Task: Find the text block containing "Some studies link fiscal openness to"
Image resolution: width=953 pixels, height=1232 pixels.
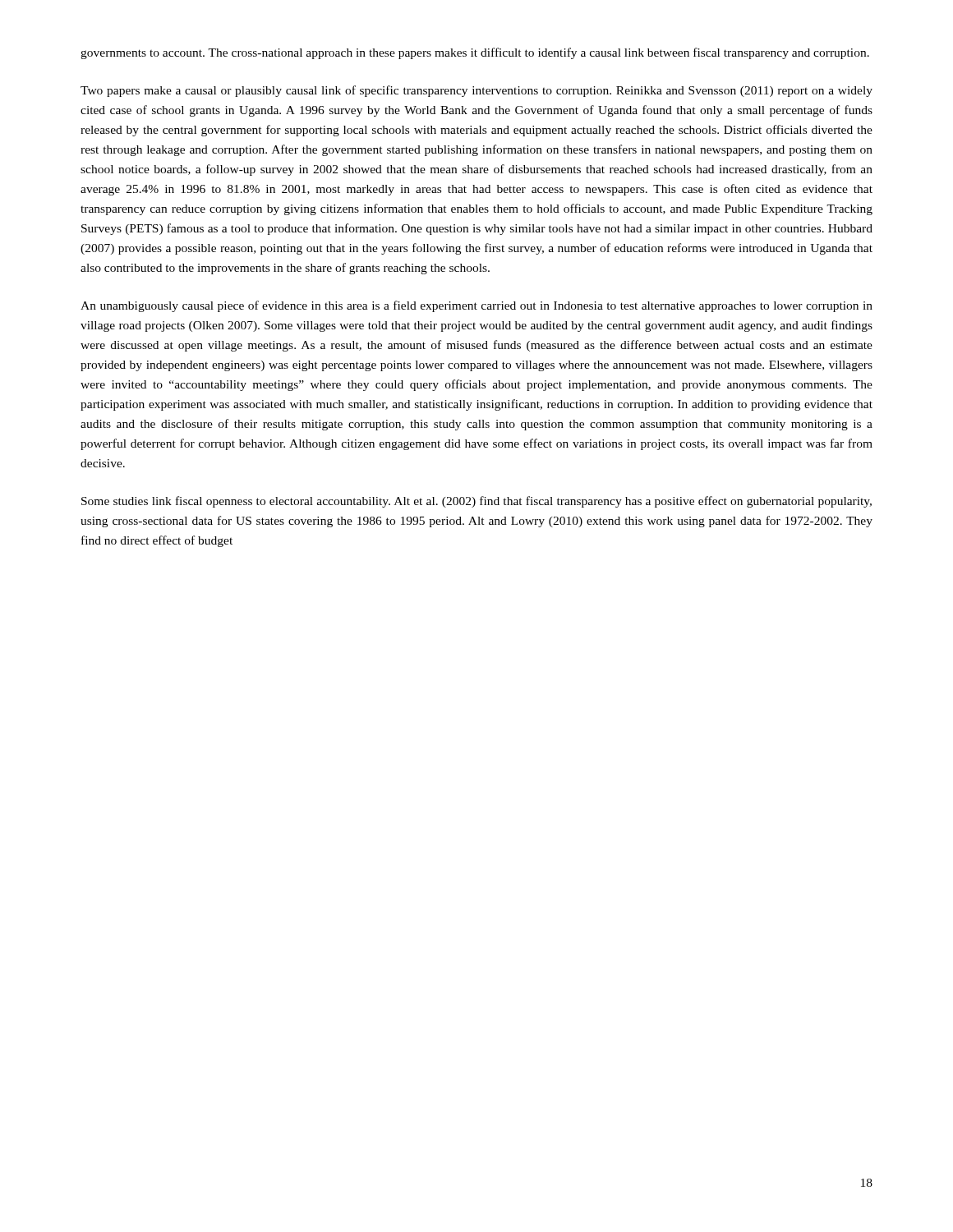Action: click(x=476, y=521)
